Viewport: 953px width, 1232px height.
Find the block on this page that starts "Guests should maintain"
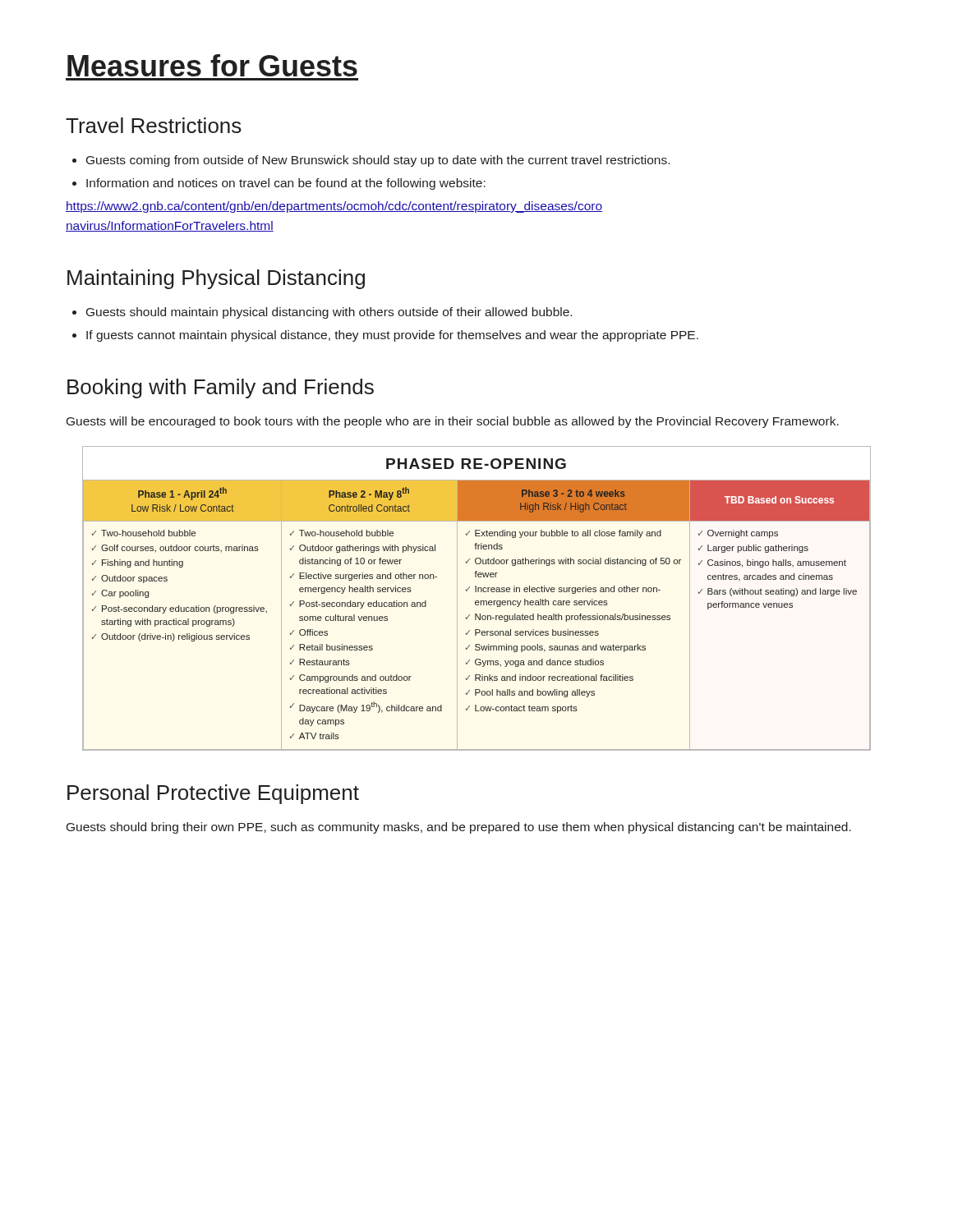pos(486,312)
